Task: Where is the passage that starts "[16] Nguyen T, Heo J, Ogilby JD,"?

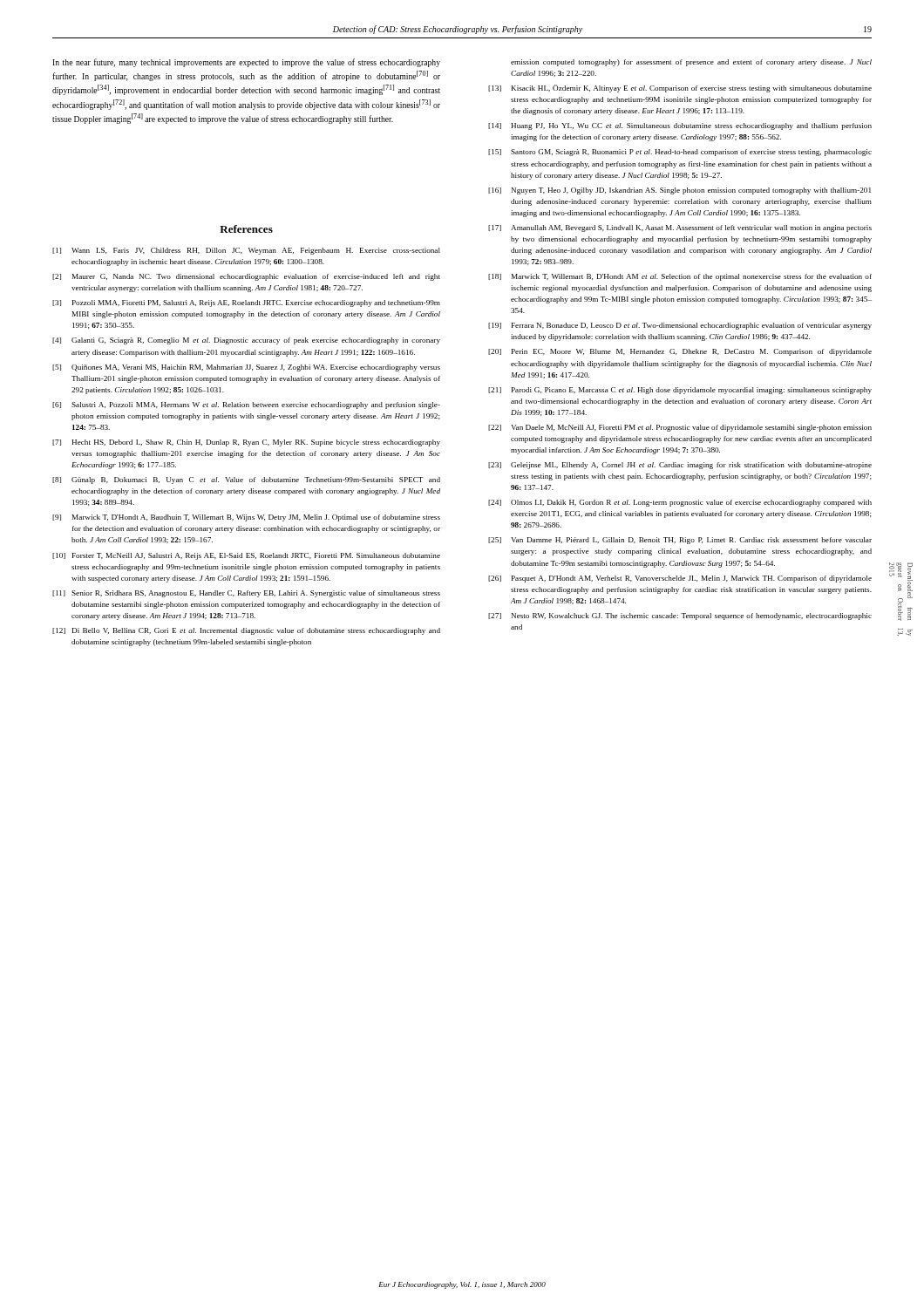Action: [x=680, y=202]
